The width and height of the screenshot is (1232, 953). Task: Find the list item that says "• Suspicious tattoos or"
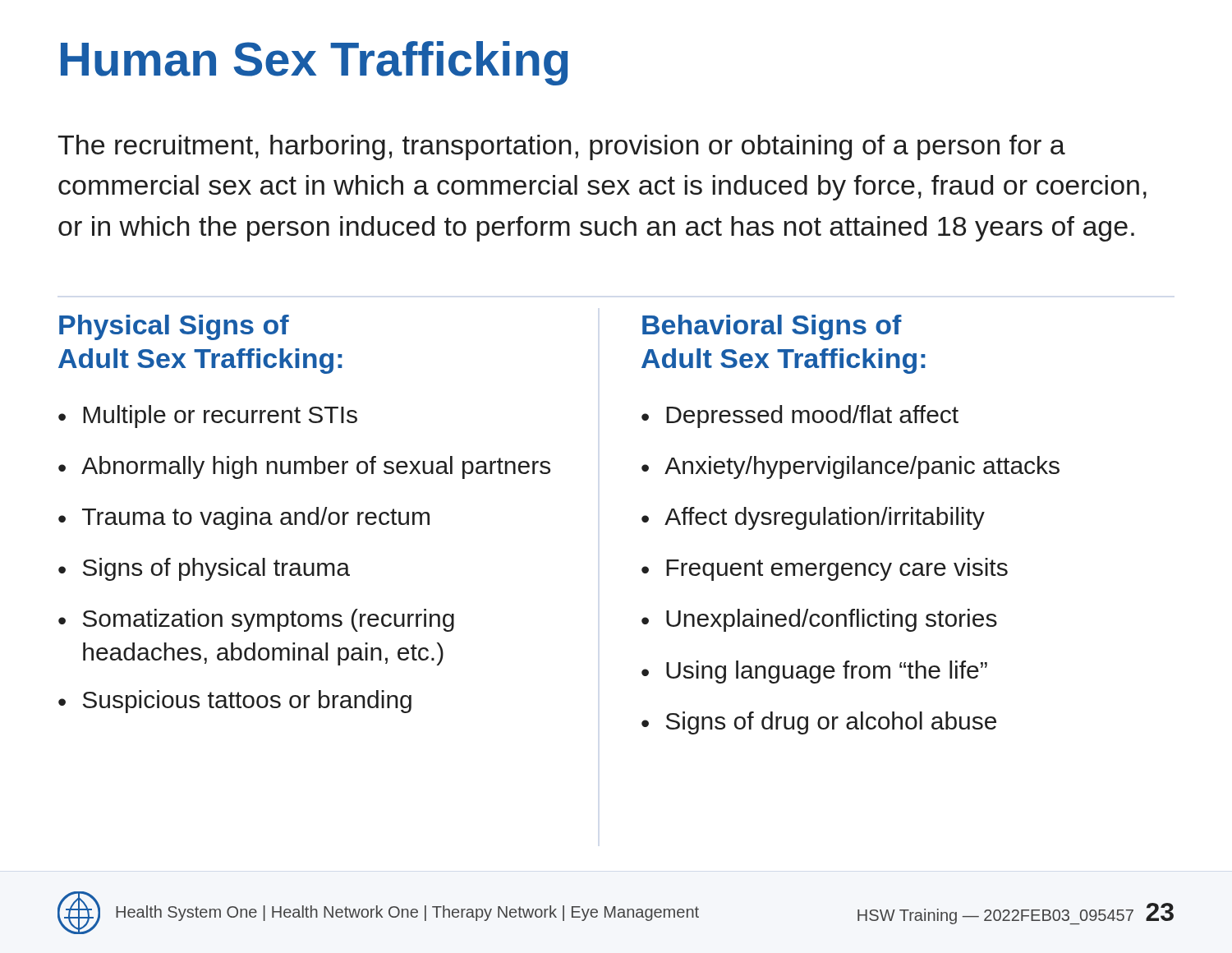coord(235,702)
